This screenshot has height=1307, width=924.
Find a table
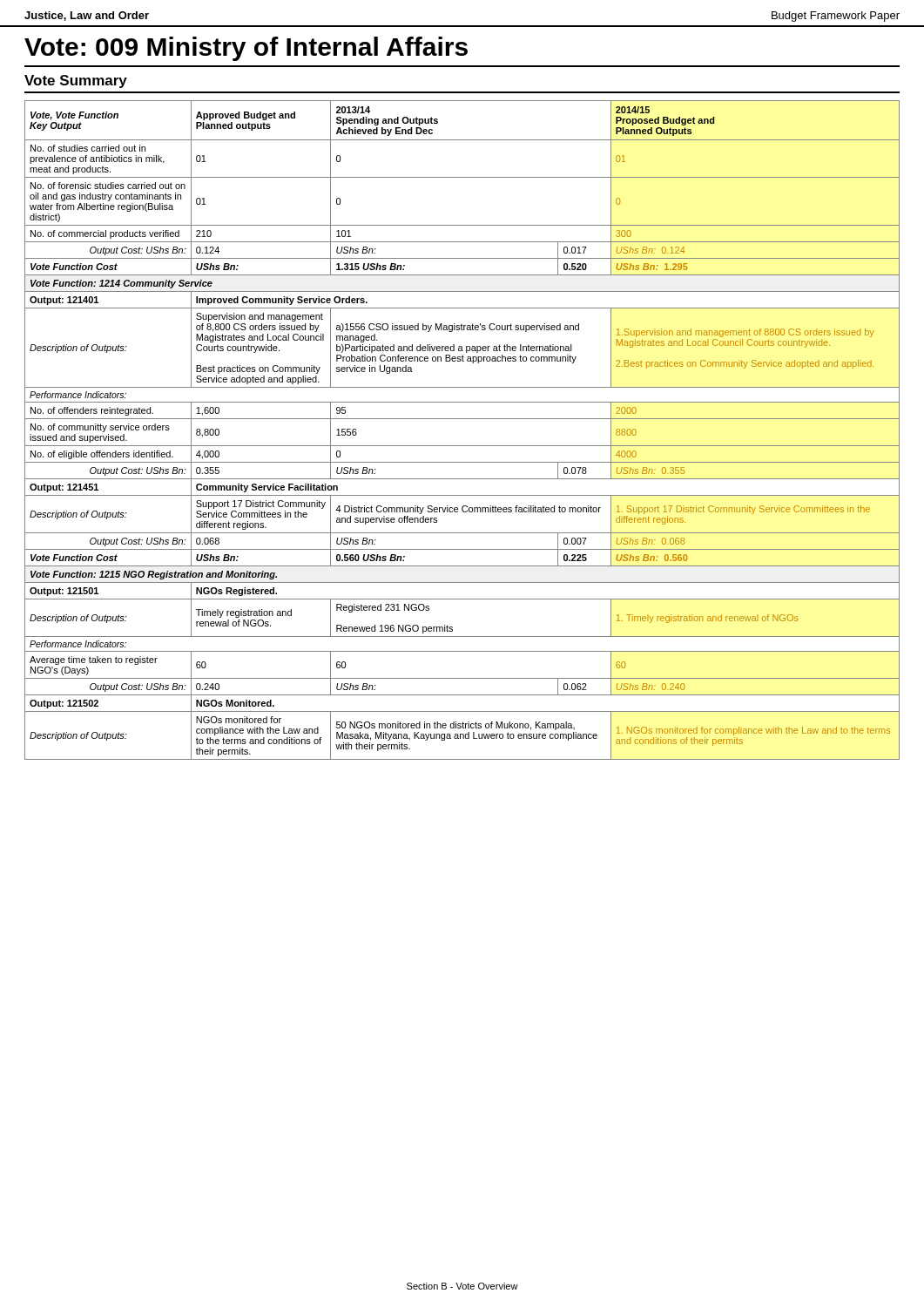462,430
